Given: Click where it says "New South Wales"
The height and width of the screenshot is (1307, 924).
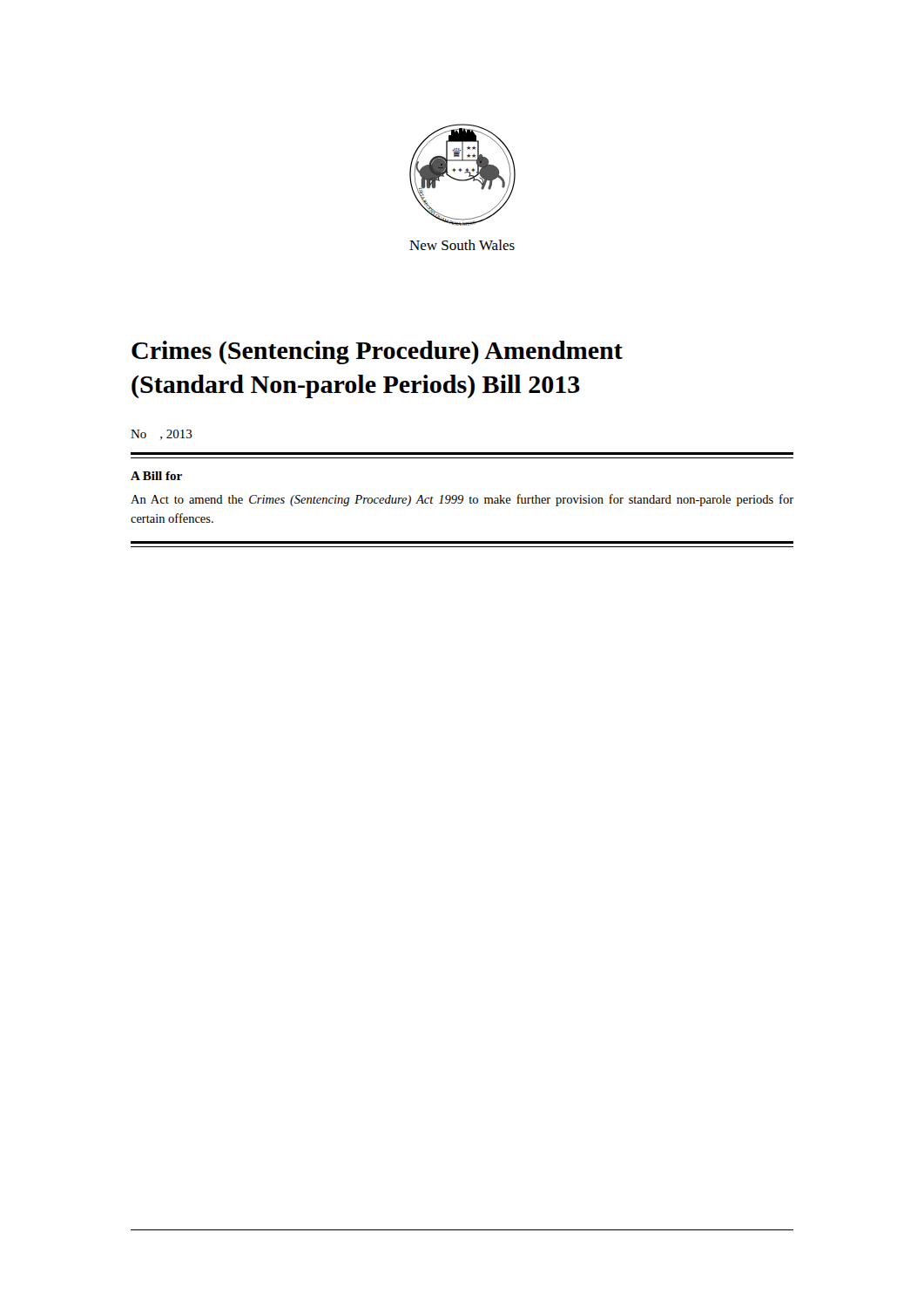Looking at the screenshot, I should (x=462, y=245).
